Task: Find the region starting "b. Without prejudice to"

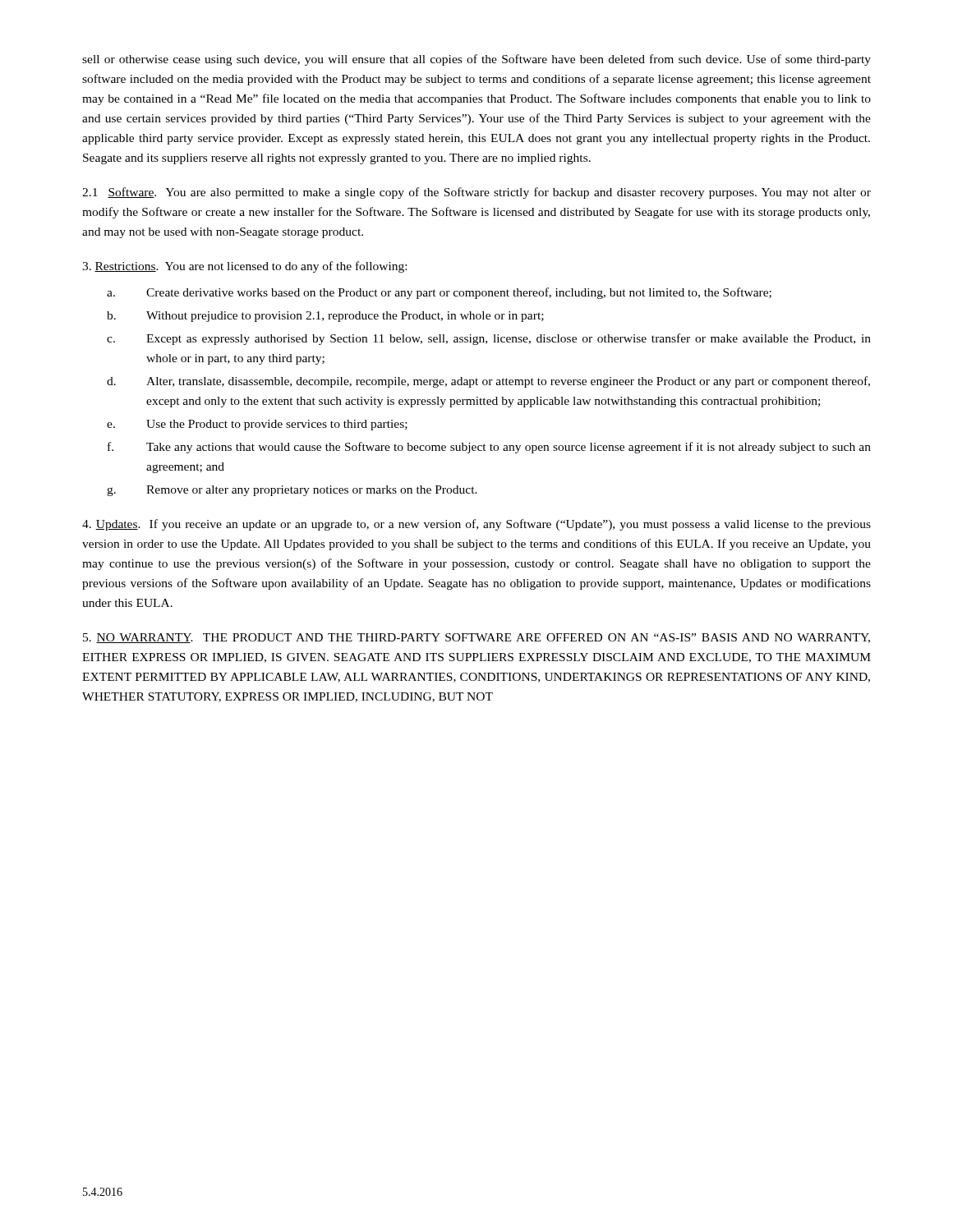Action: (489, 316)
